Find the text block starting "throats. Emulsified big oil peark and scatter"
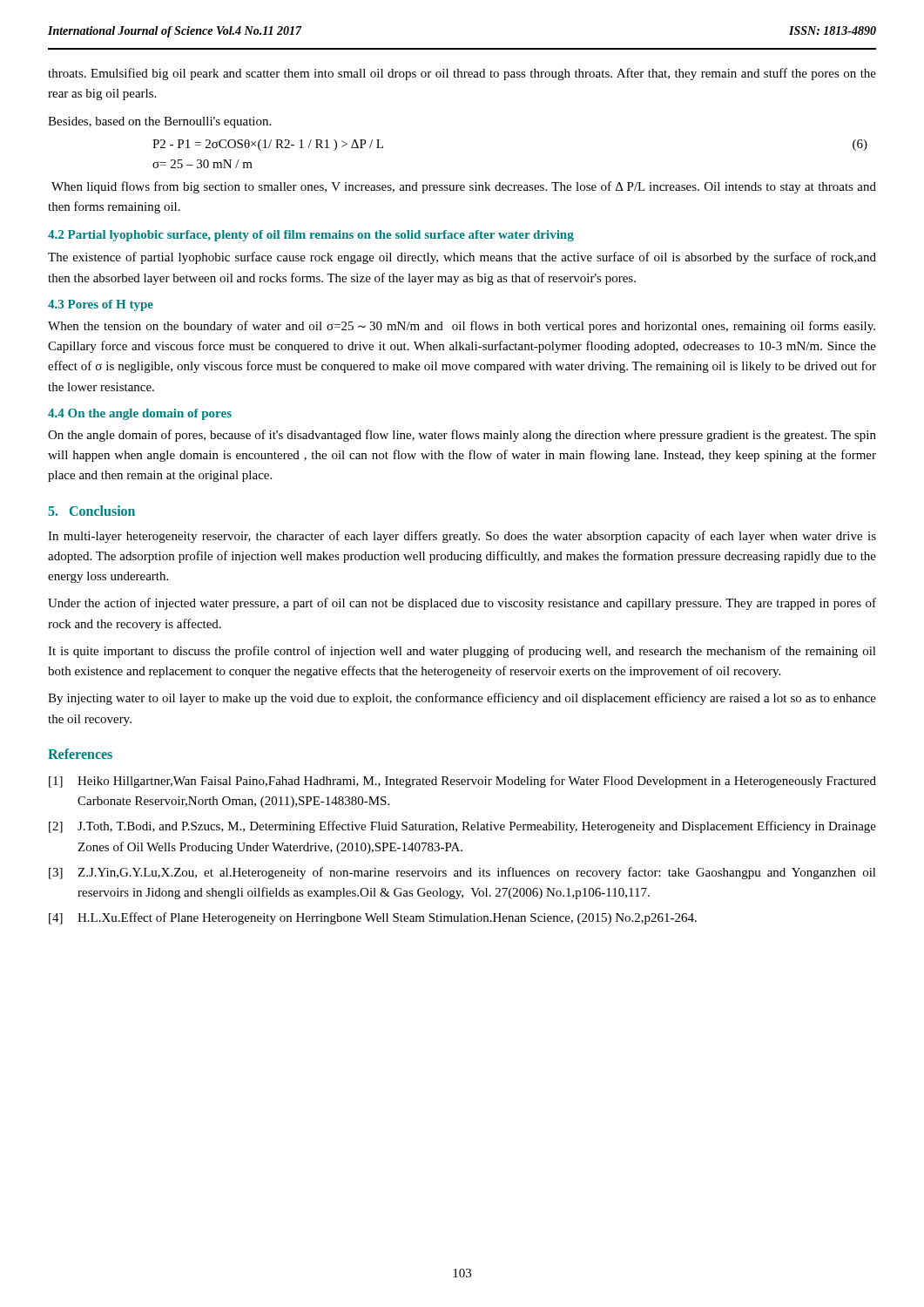Image resolution: width=924 pixels, height=1307 pixels. [462, 83]
